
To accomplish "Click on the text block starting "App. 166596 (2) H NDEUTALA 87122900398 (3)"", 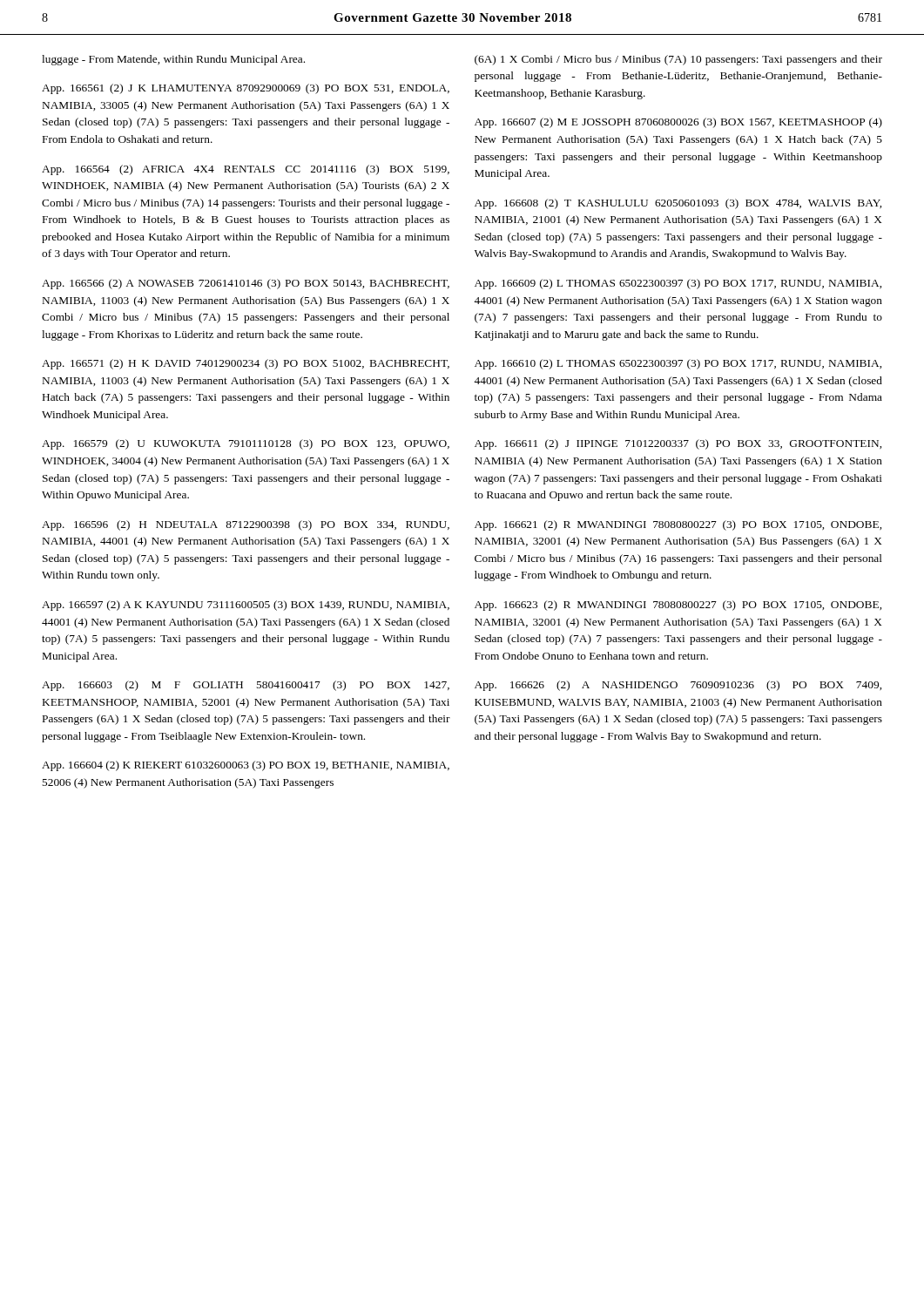I will pyautogui.click(x=246, y=549).
